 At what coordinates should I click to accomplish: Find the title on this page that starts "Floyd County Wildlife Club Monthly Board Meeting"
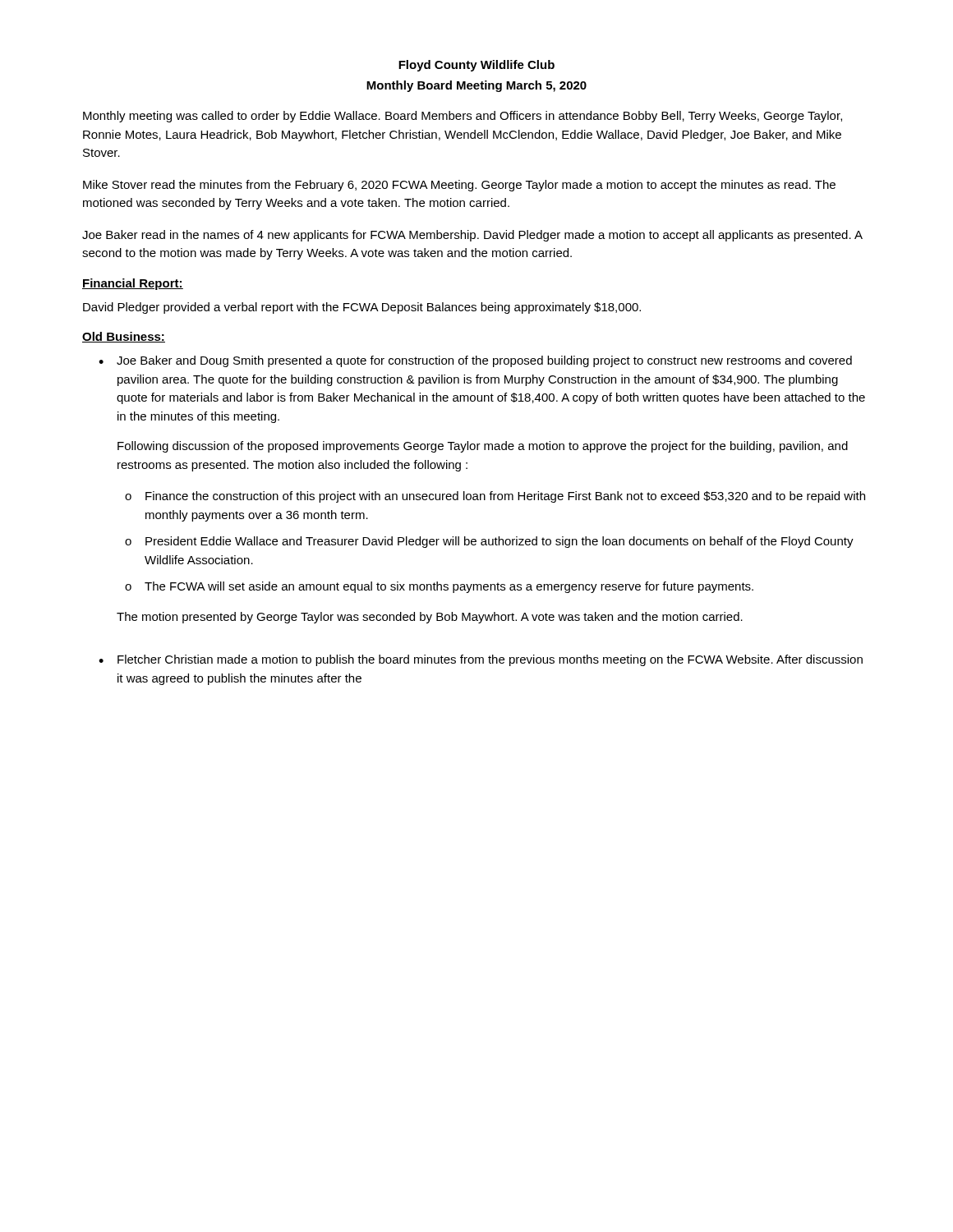coord(476,75)
